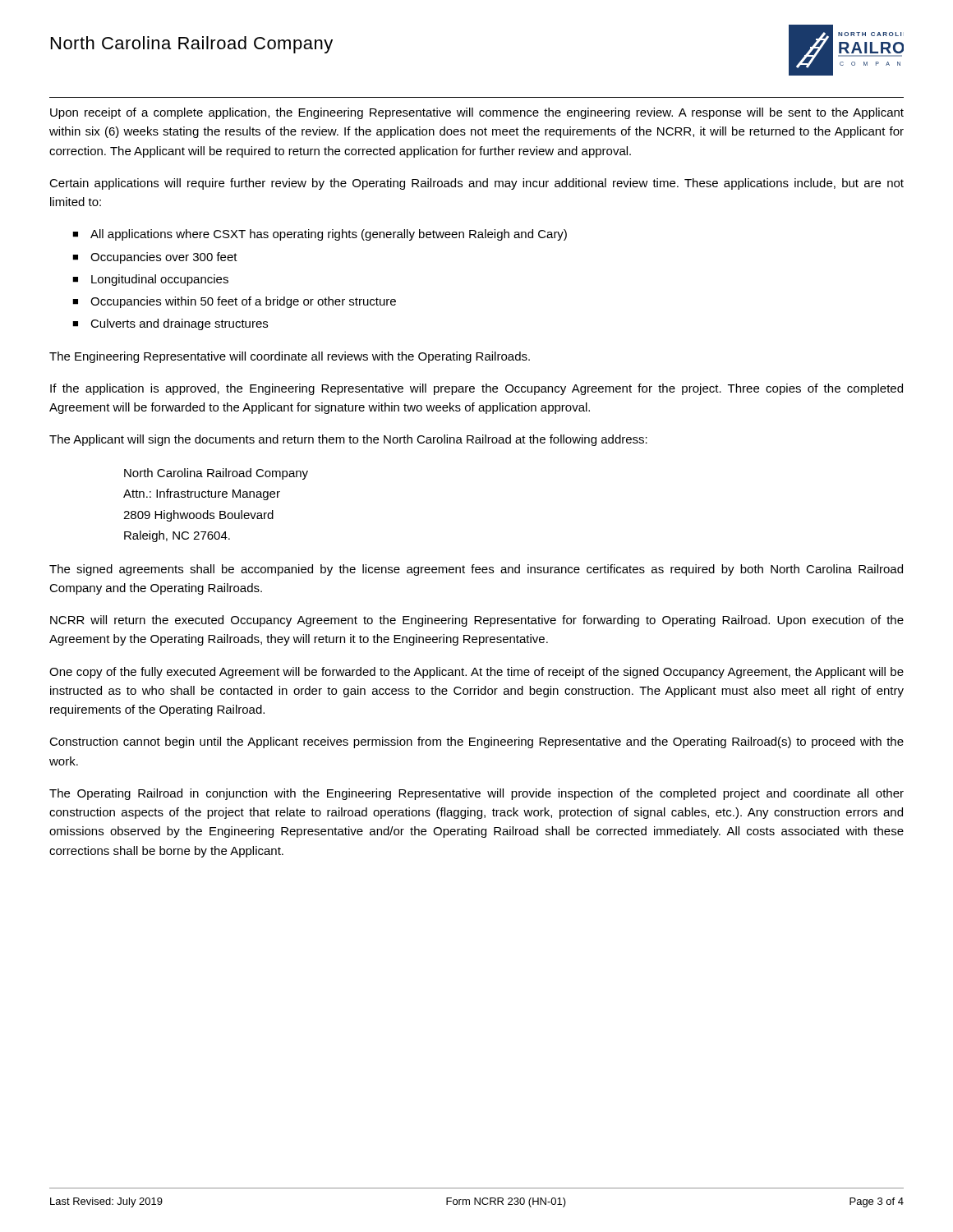The width and height of the screenshot is (953, 1232).
Task: Select the element starting "NCRR will return the executed Occupancy"
Action: 476,629
